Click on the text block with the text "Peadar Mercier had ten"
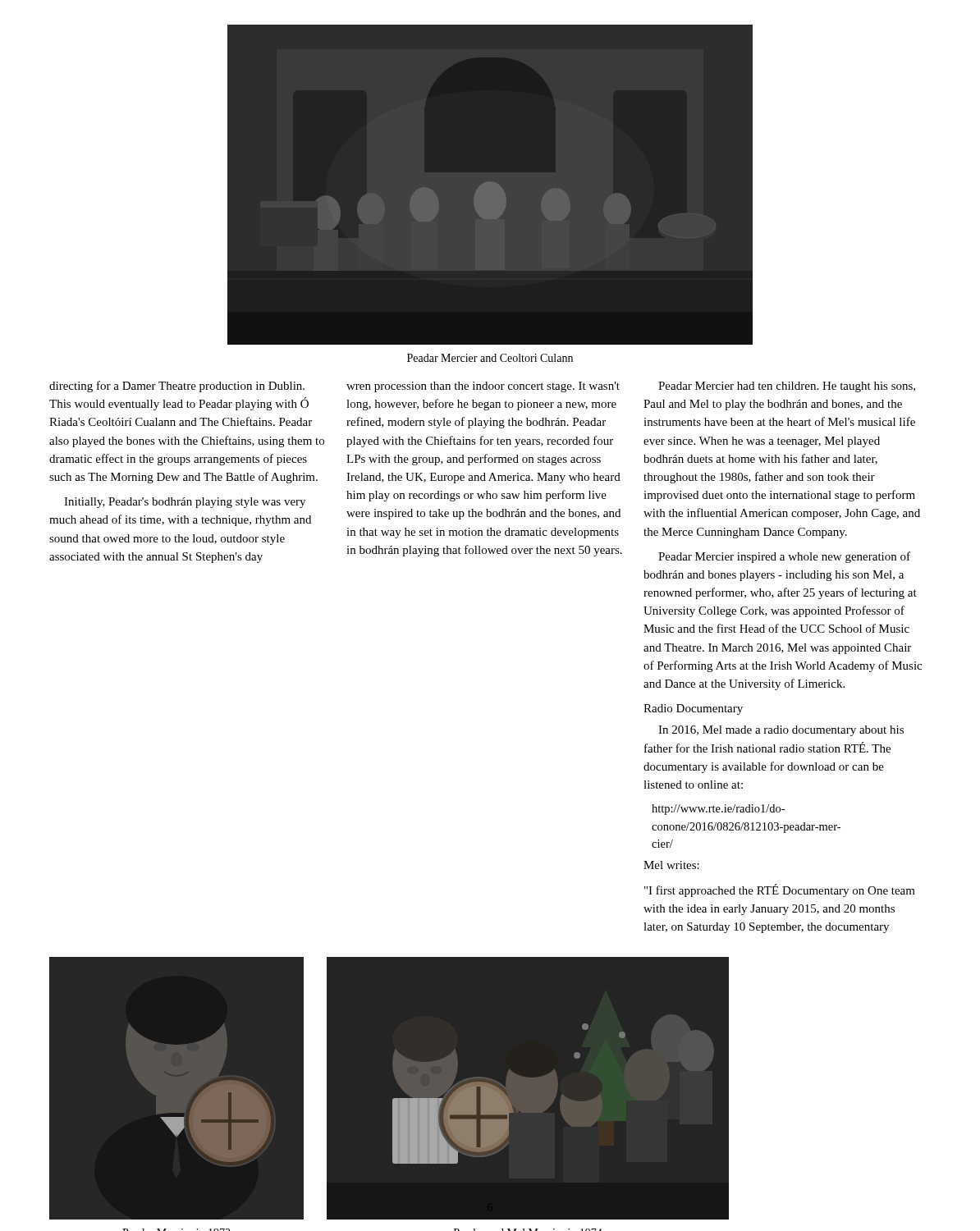980x1231 pixels. (x=783, y=656)
